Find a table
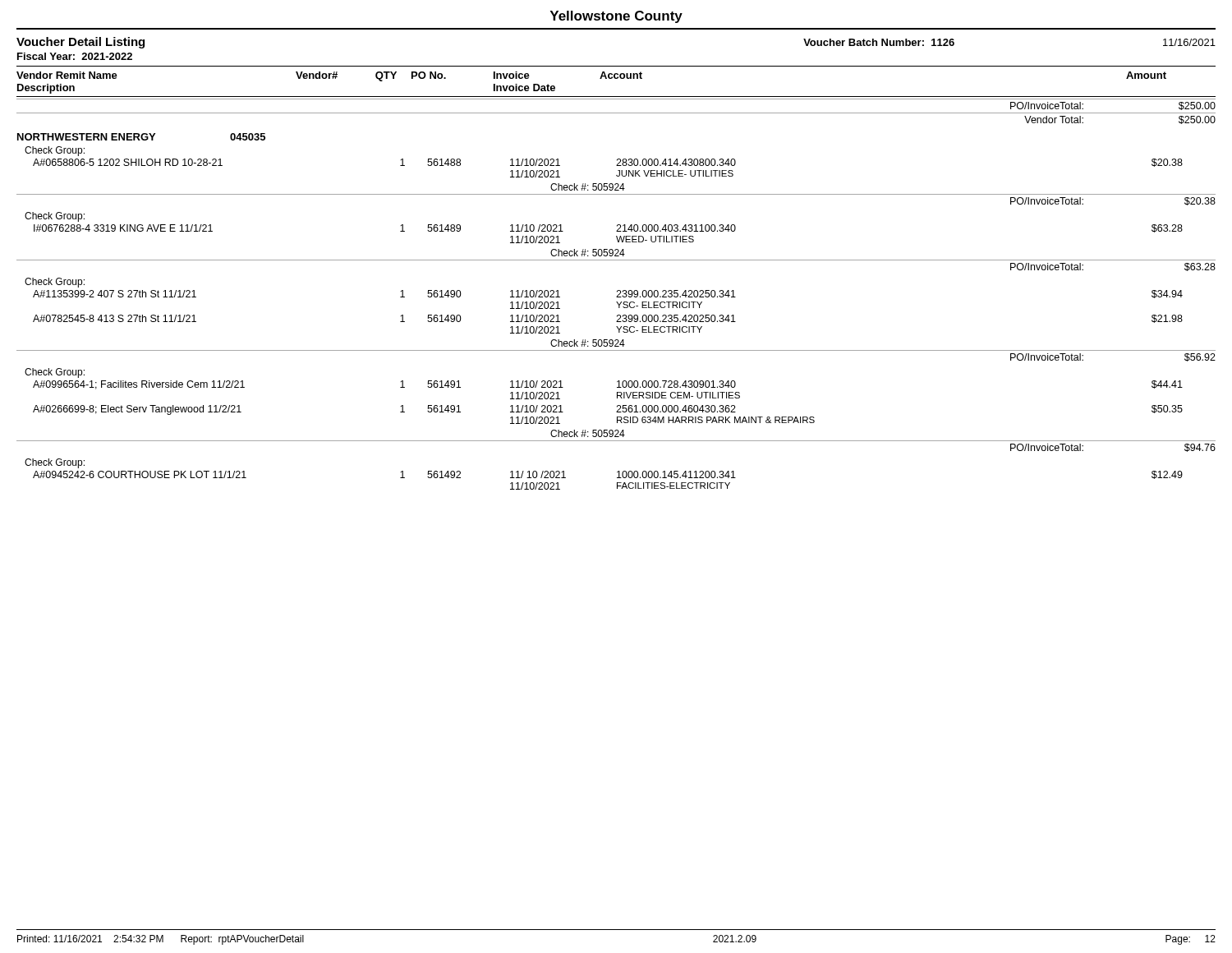Image resolution: width=1232 pixels, height=953 pixels. point(616,311)
